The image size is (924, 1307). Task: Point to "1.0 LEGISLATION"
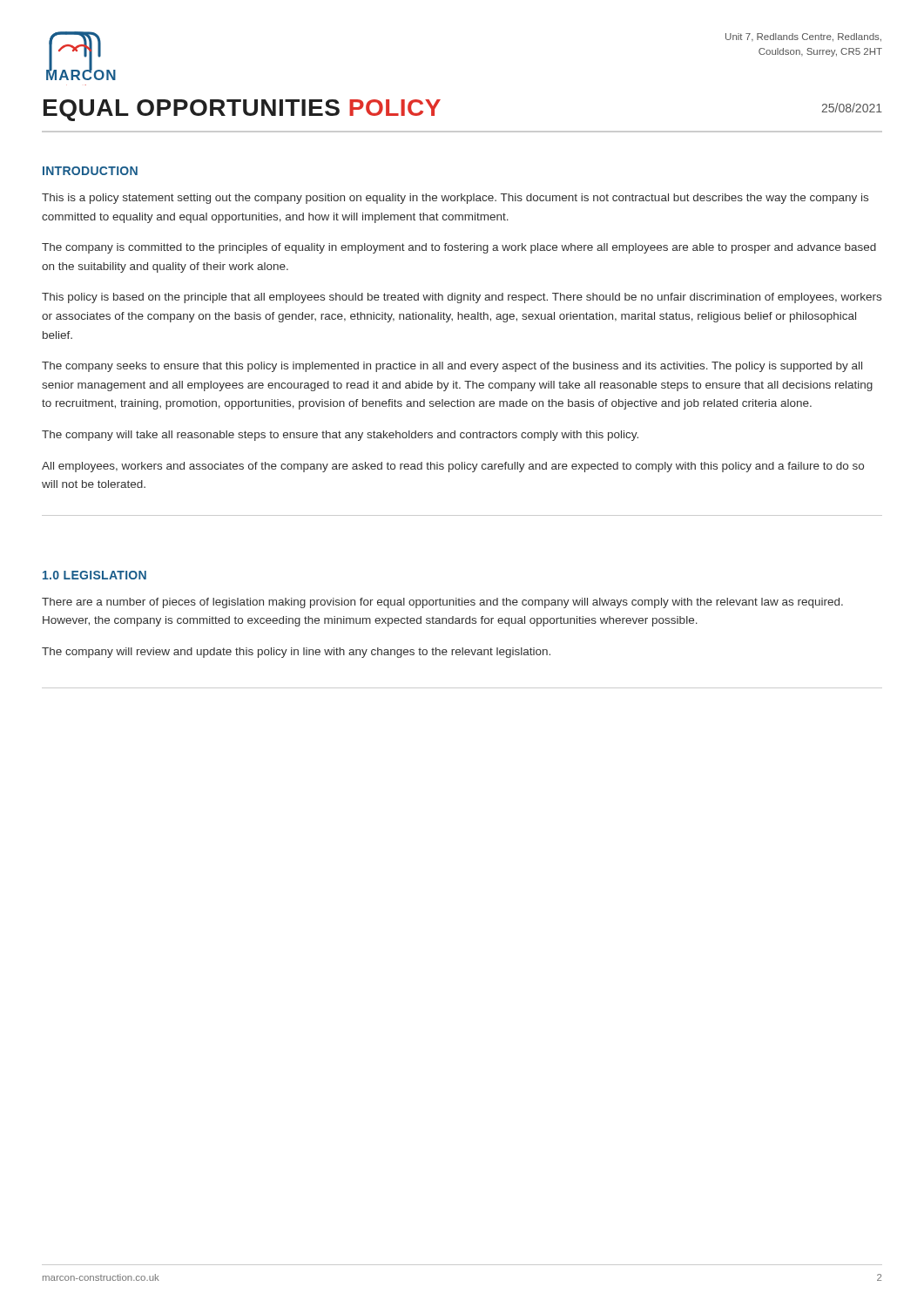(94, 575)
